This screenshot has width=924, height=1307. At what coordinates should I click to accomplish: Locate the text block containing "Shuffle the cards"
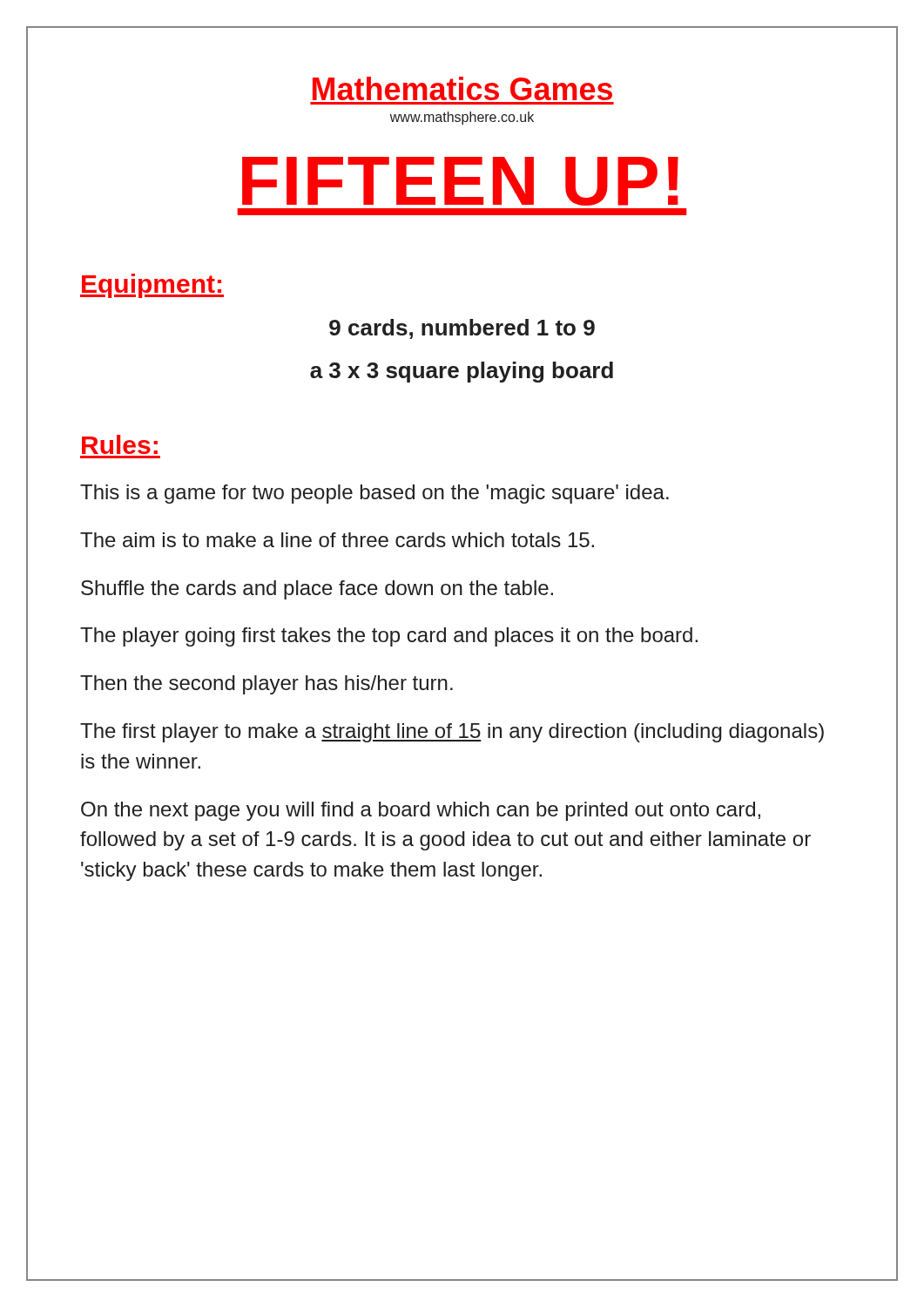click(462, 588)
